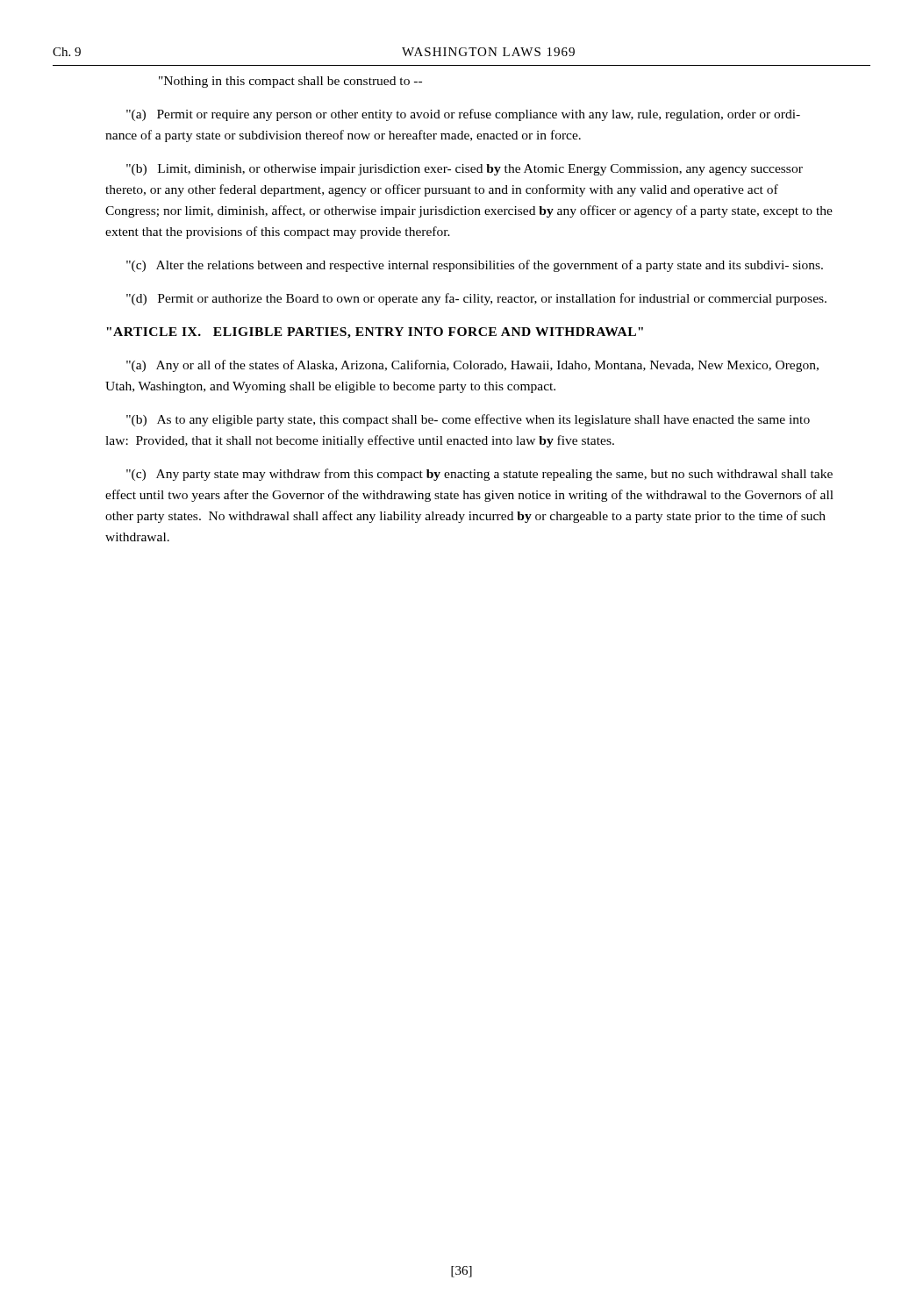Navigate to the region starting ""(b) As to any eligible party state, this"
The width and height of the screenshot is (923, 1316).
tap(458, 430)
